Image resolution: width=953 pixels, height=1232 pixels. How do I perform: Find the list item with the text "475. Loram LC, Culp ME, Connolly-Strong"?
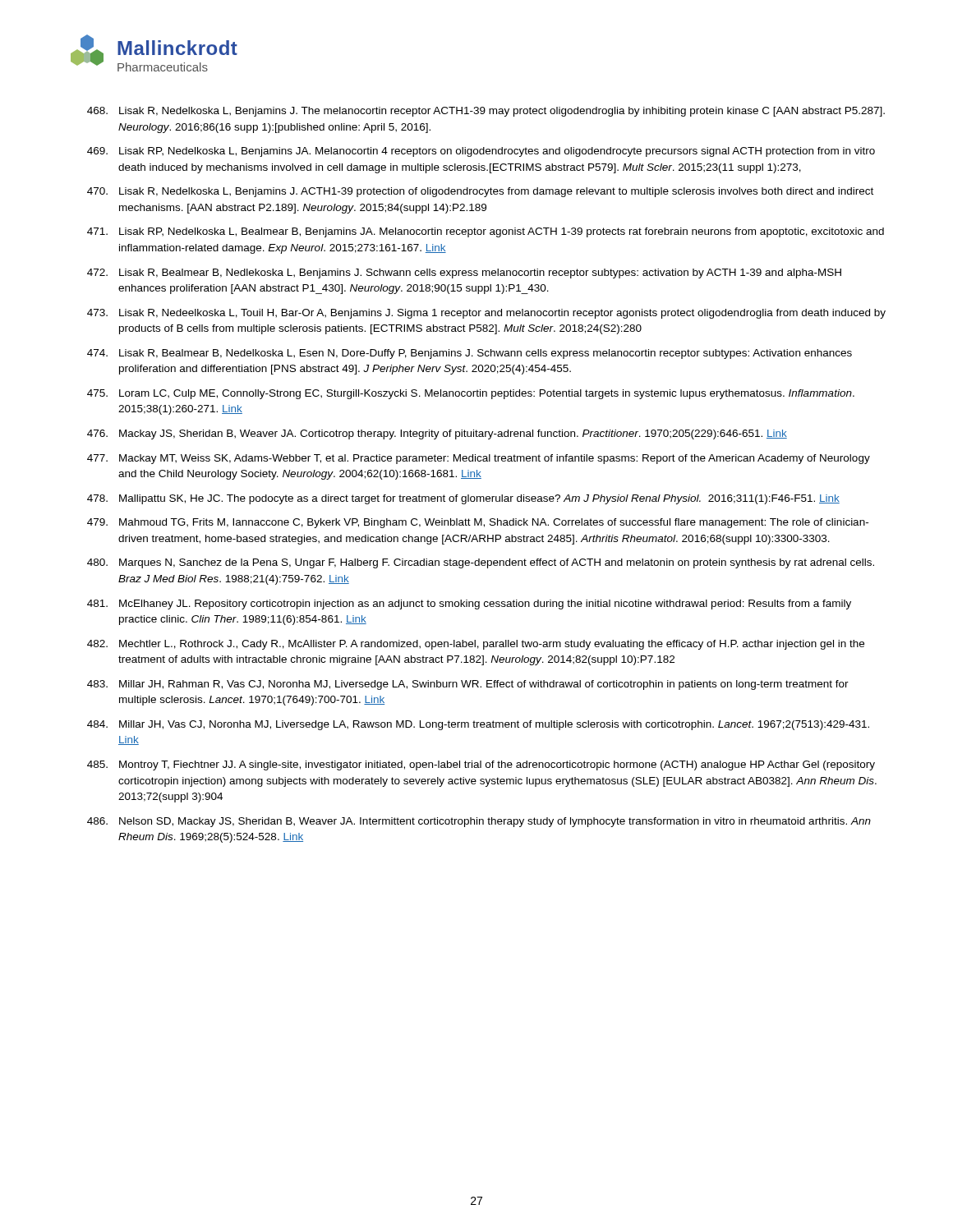476,401
